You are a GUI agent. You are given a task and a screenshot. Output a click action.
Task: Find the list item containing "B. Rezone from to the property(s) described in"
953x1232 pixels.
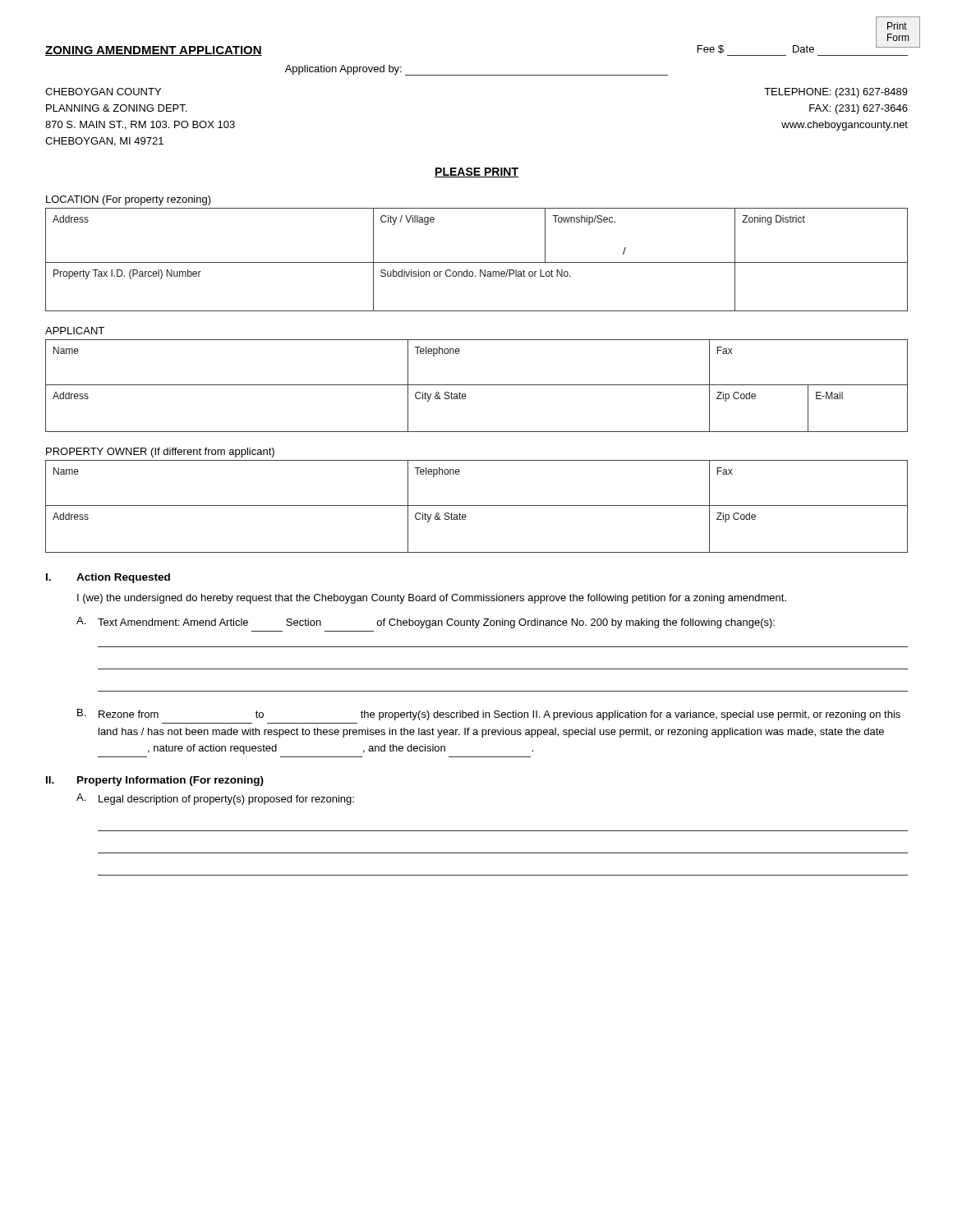pos(492,732)
